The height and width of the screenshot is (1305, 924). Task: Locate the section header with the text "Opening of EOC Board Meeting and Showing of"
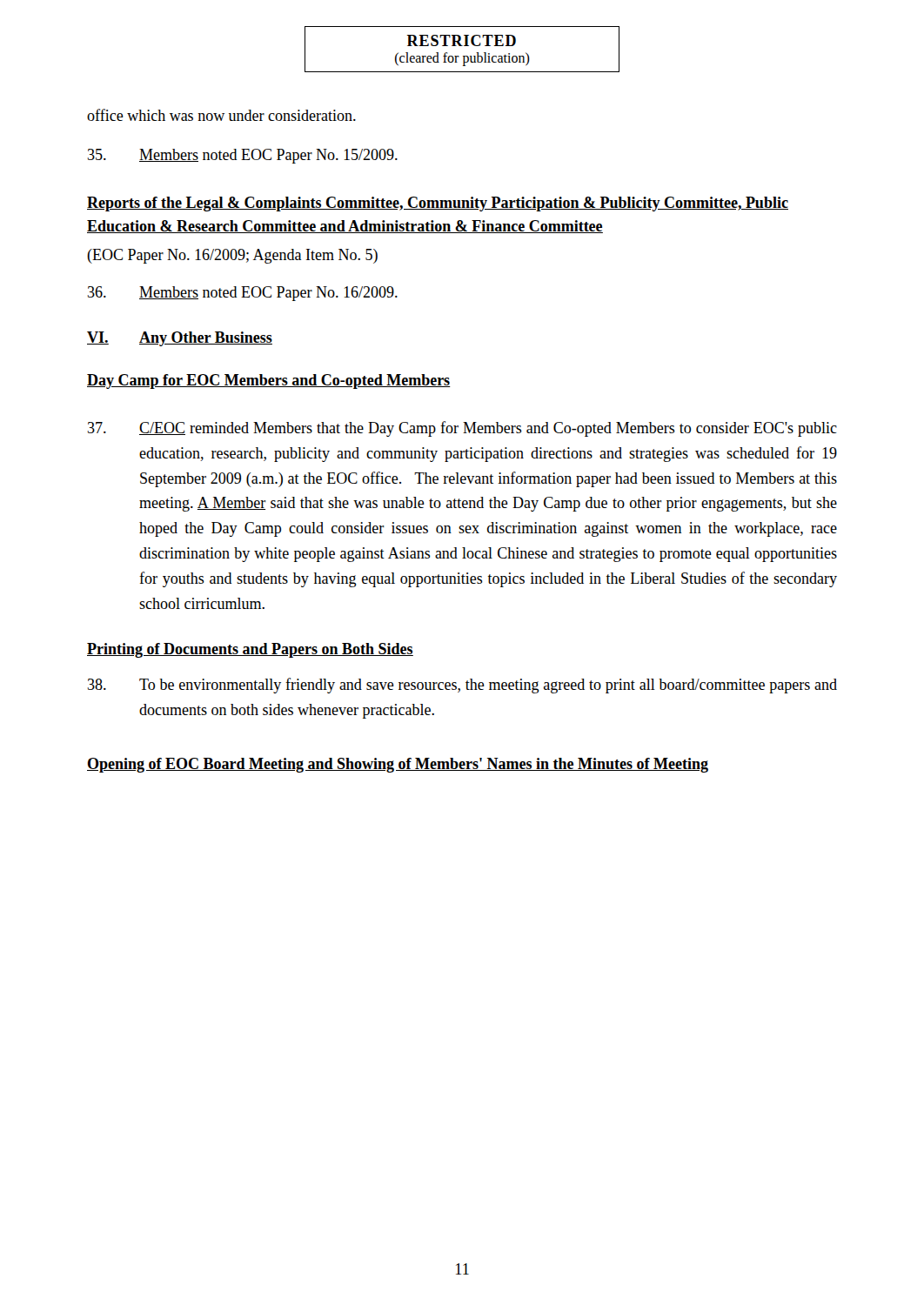(x=398, y=764)
